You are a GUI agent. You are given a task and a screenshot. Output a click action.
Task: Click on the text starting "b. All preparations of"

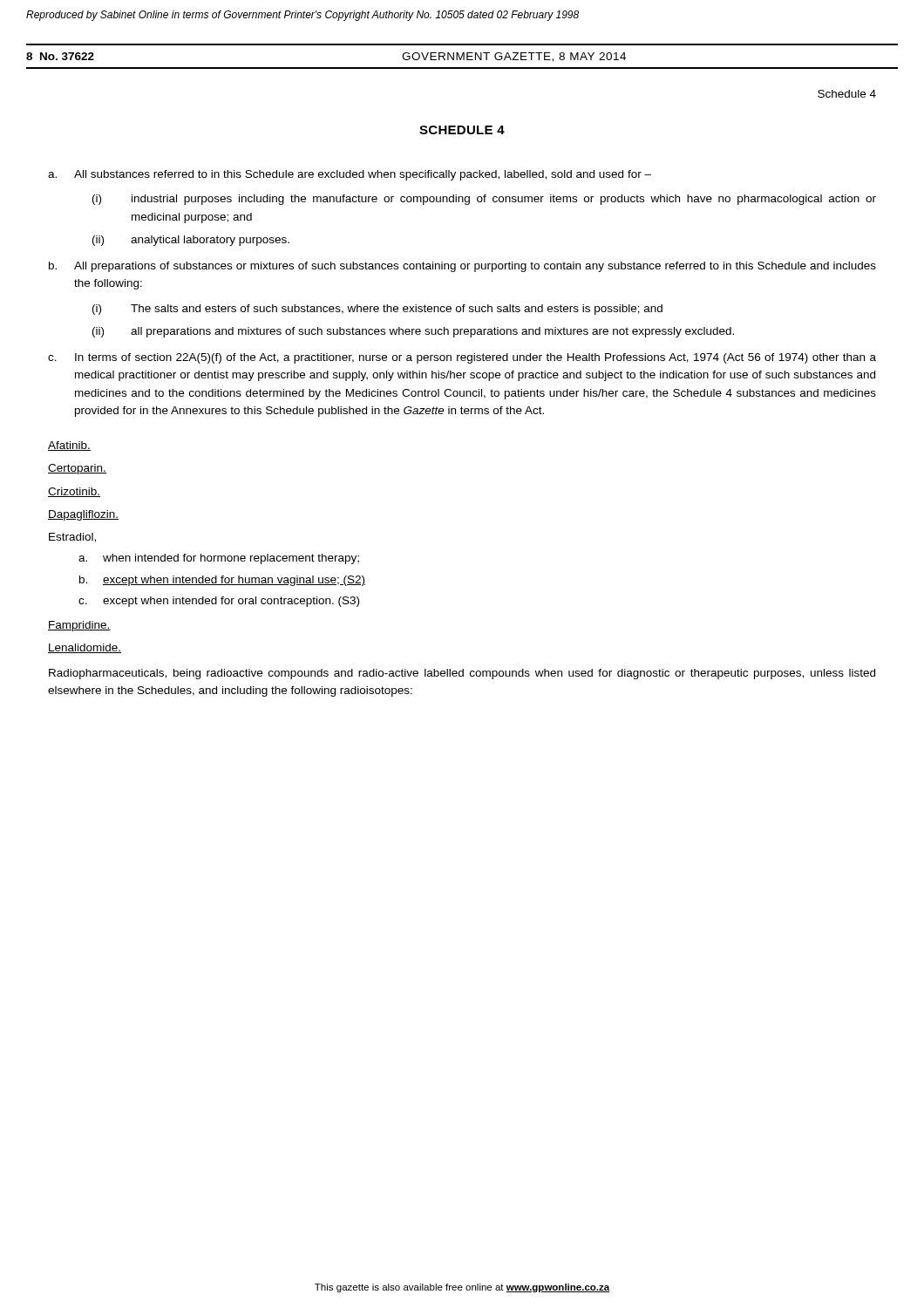coord(462,275)
